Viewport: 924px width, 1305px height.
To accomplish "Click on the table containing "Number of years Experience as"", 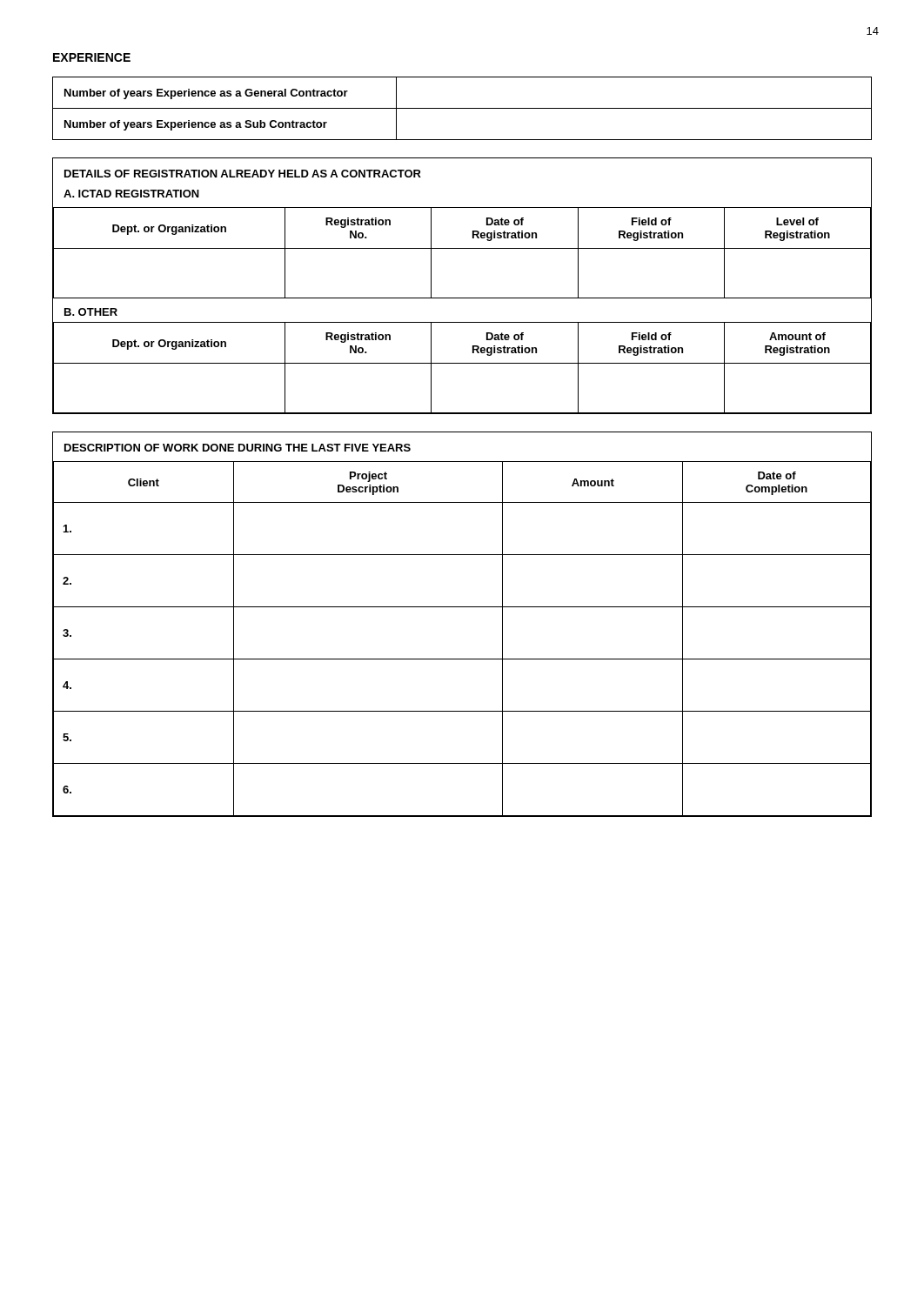I will click(462, 108).
